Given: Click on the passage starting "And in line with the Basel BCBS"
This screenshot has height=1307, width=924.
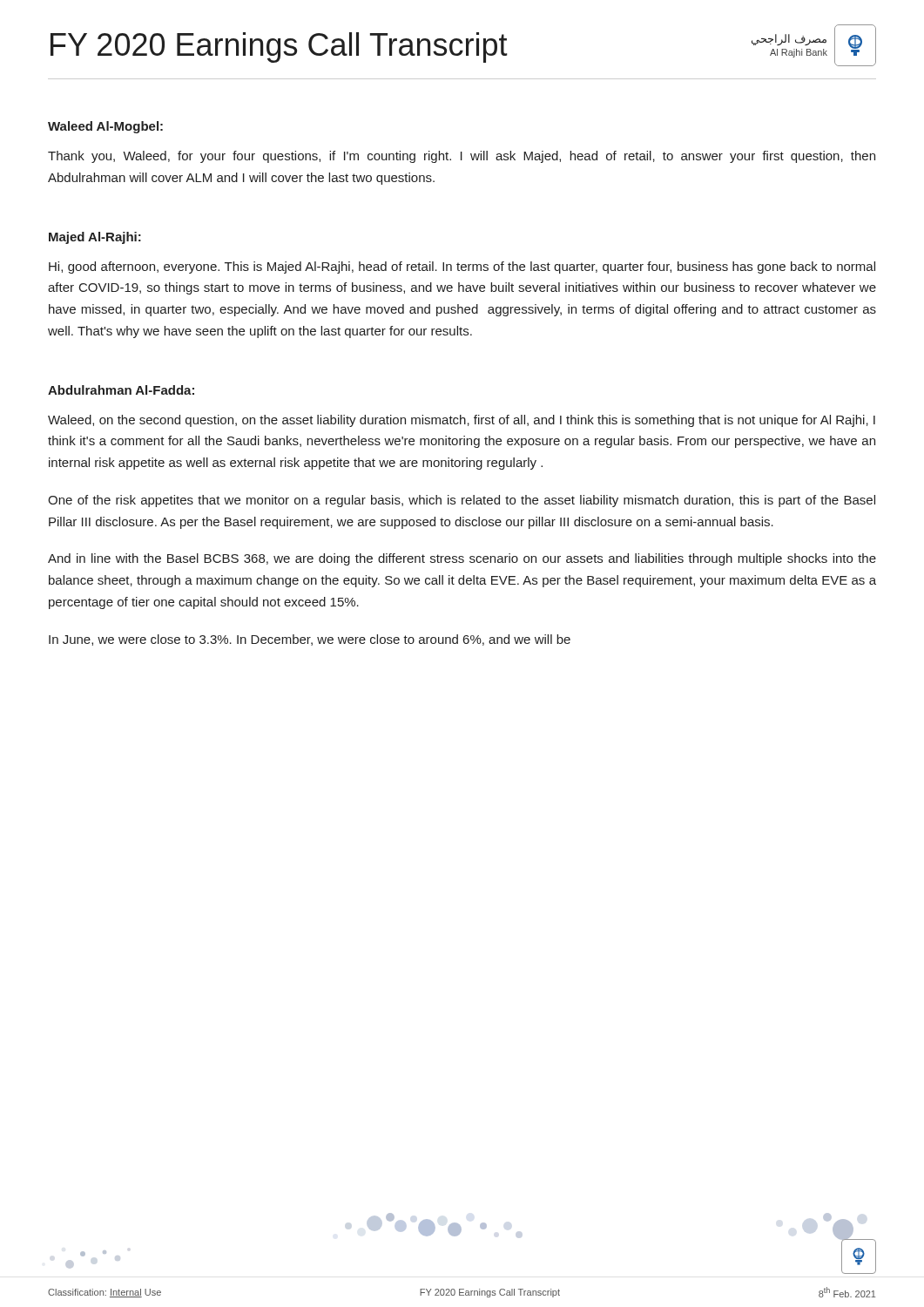Looking at the screenshot, I should (x=462, y=580).
